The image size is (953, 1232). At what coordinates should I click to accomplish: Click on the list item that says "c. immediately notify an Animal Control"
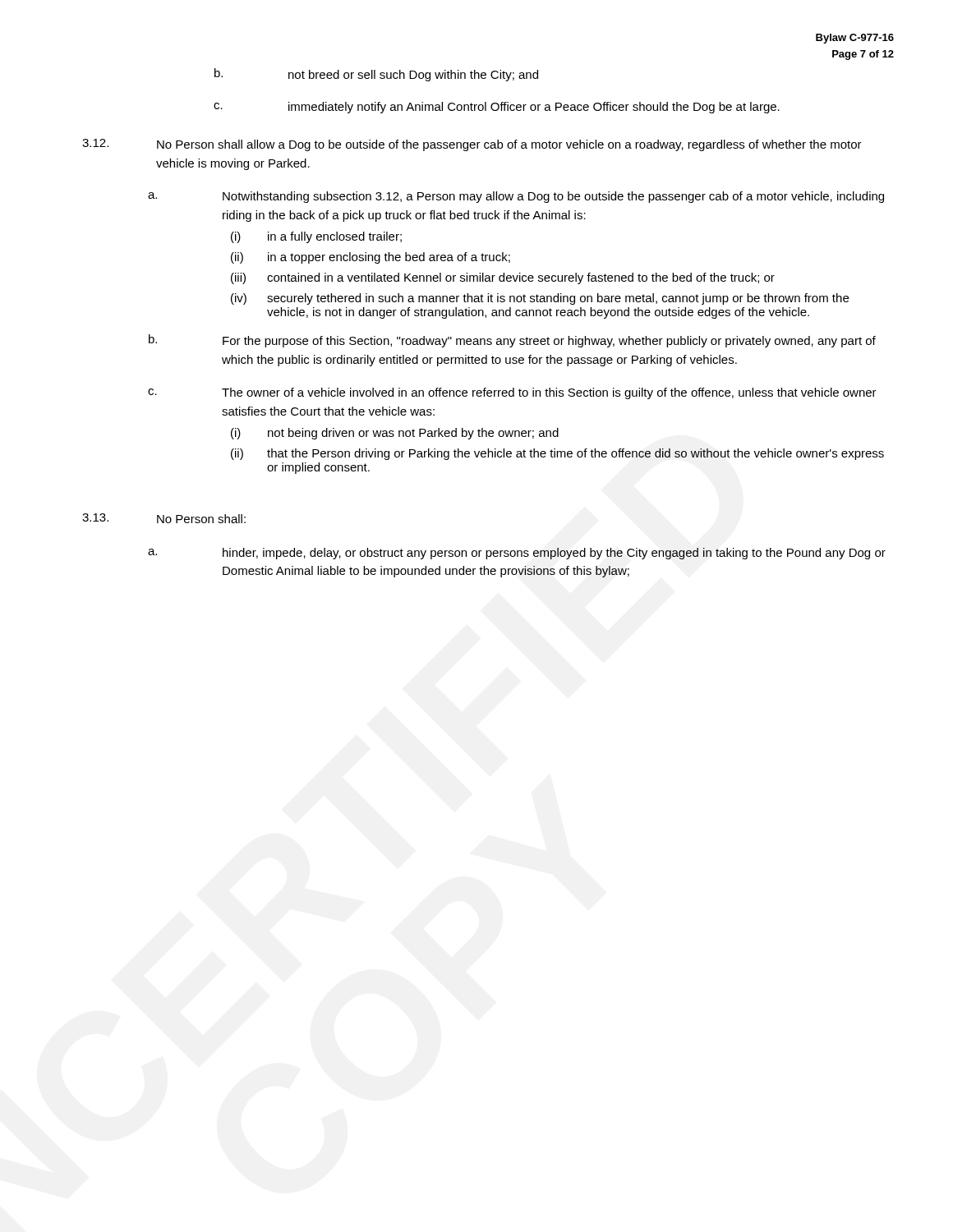[554, 109]
